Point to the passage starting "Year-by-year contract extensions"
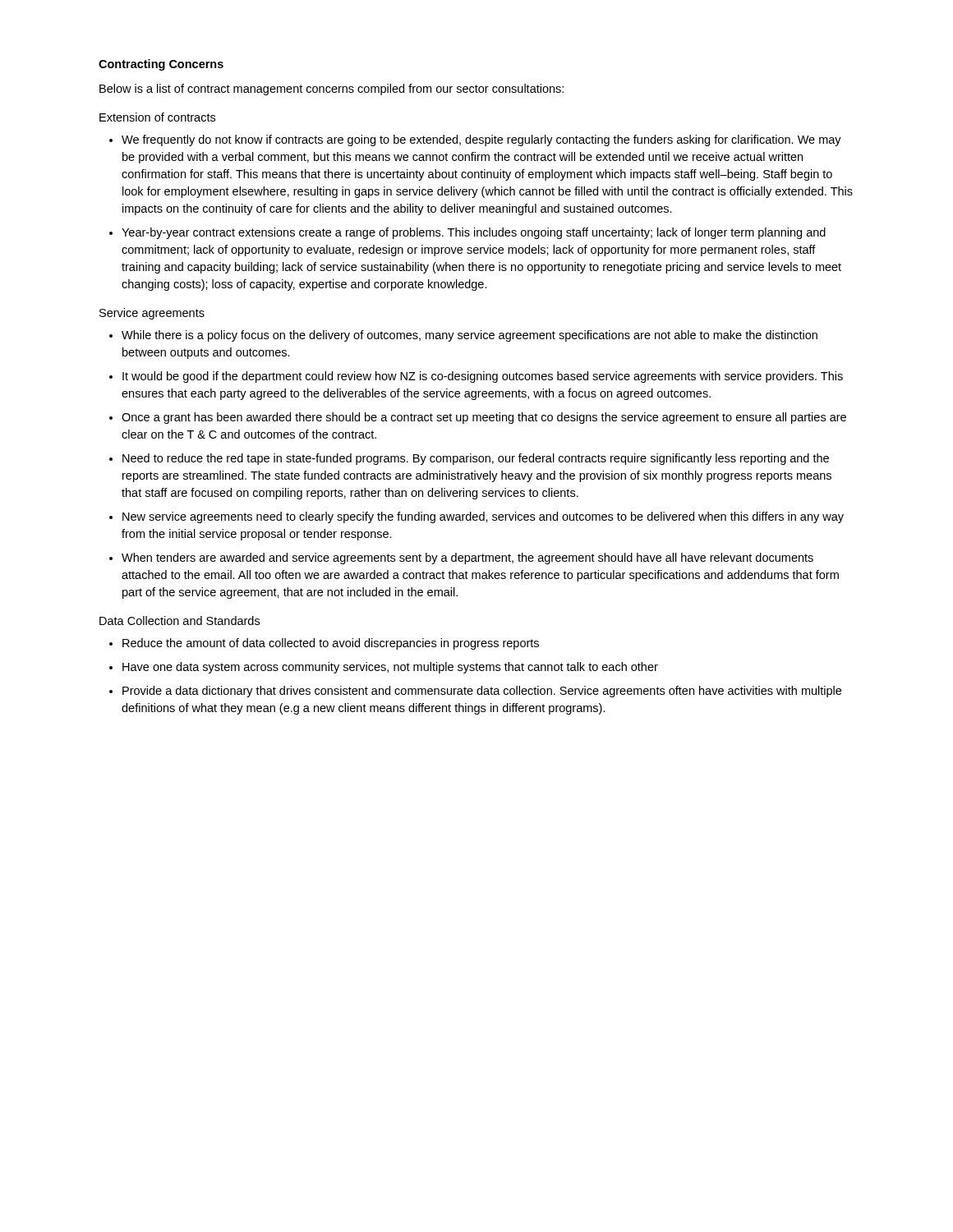This screenshot has height=1232, width=953. [x=482, y=258]
